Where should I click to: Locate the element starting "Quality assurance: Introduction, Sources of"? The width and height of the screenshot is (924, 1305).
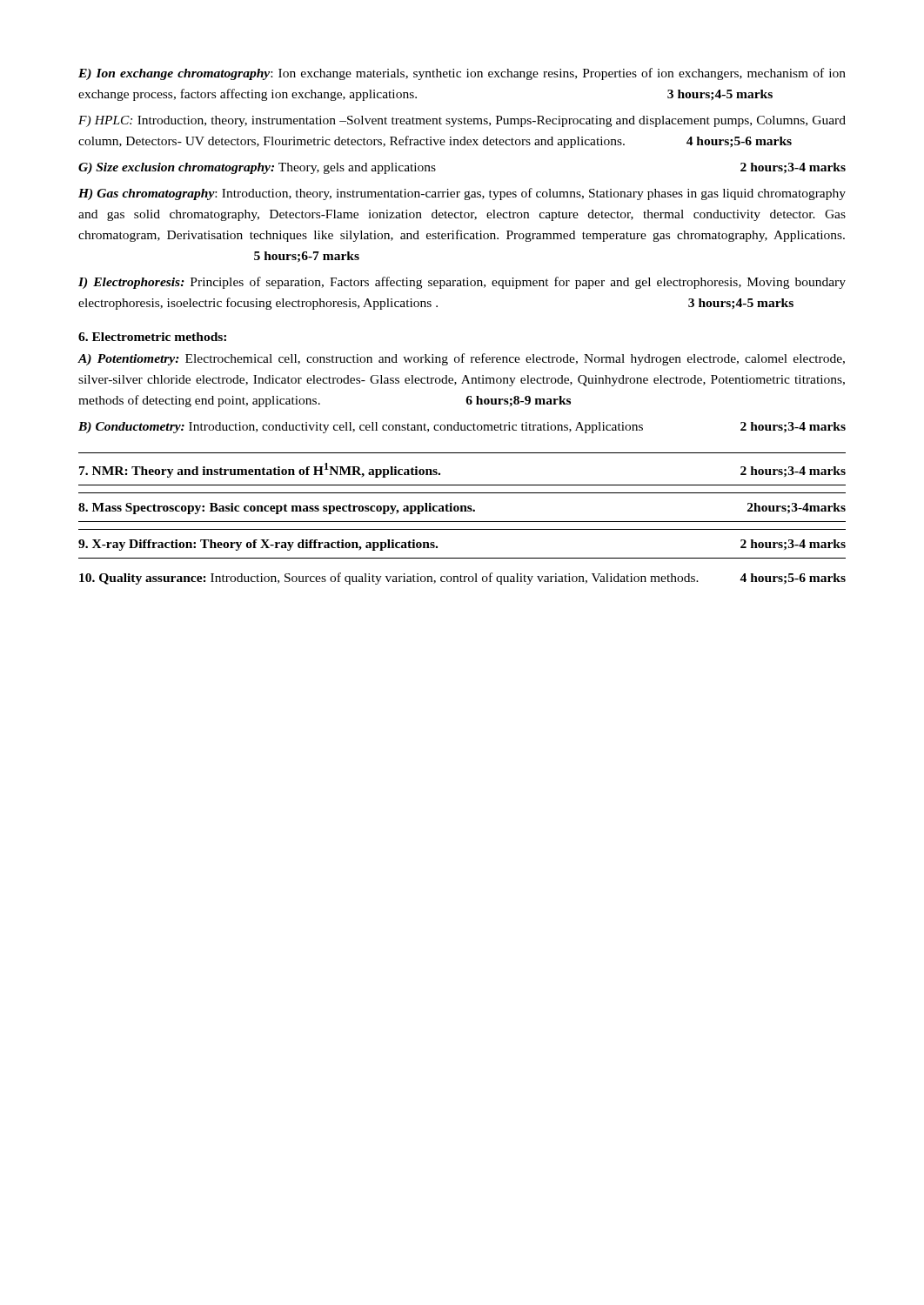coord(462,578)
